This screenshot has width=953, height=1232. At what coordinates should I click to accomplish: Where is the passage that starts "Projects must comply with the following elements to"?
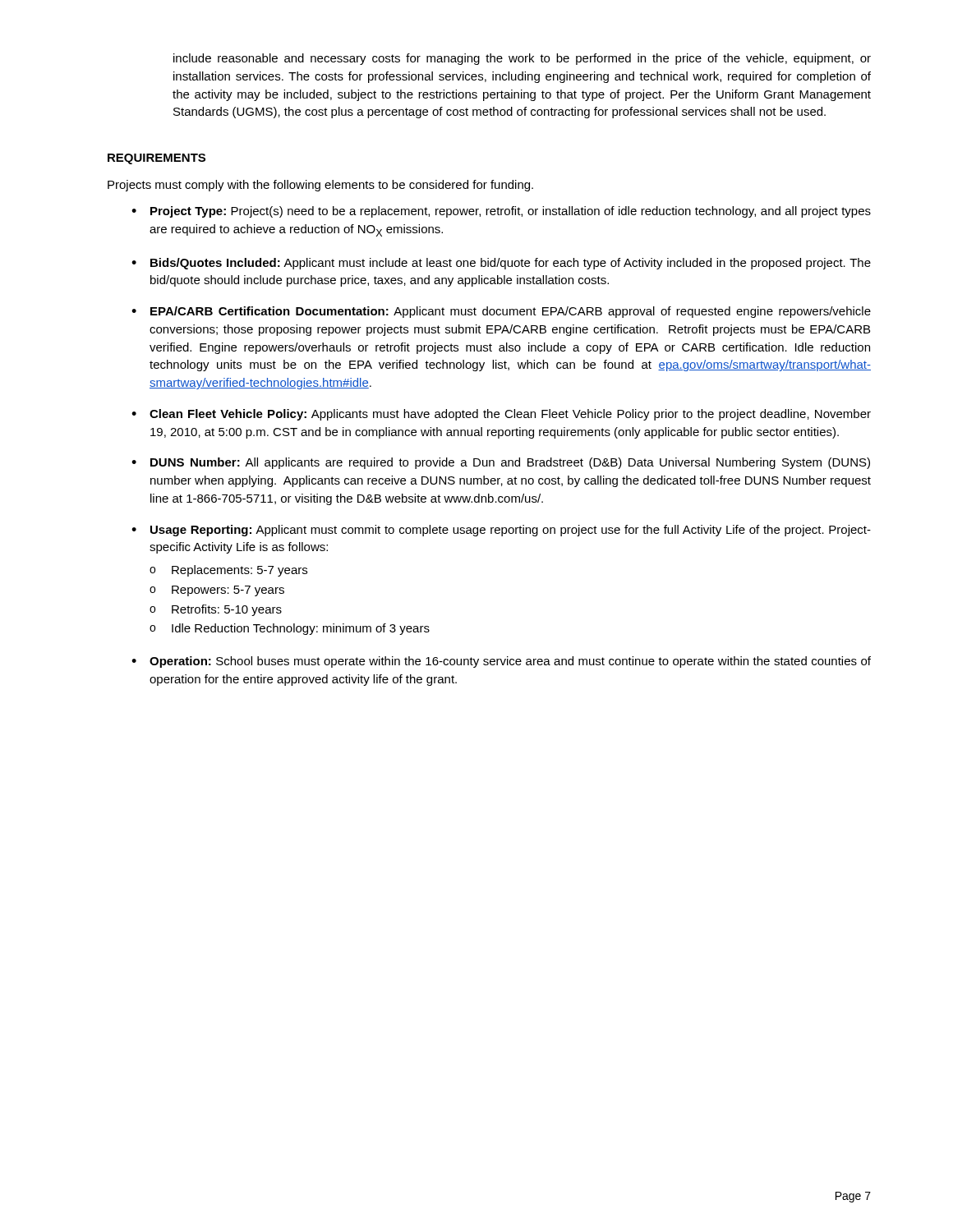321,184
